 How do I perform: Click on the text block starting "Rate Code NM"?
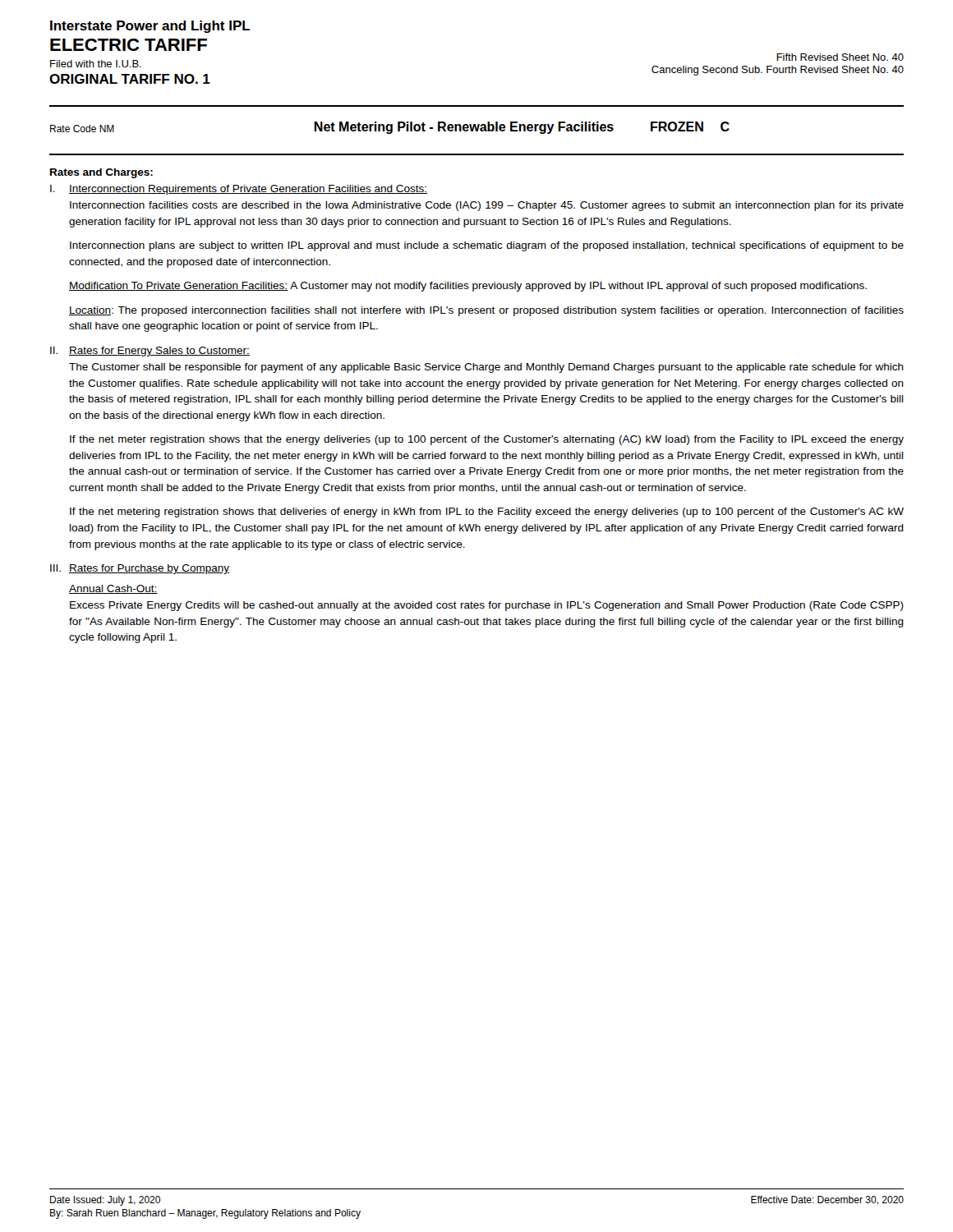(x=82, y=129)
